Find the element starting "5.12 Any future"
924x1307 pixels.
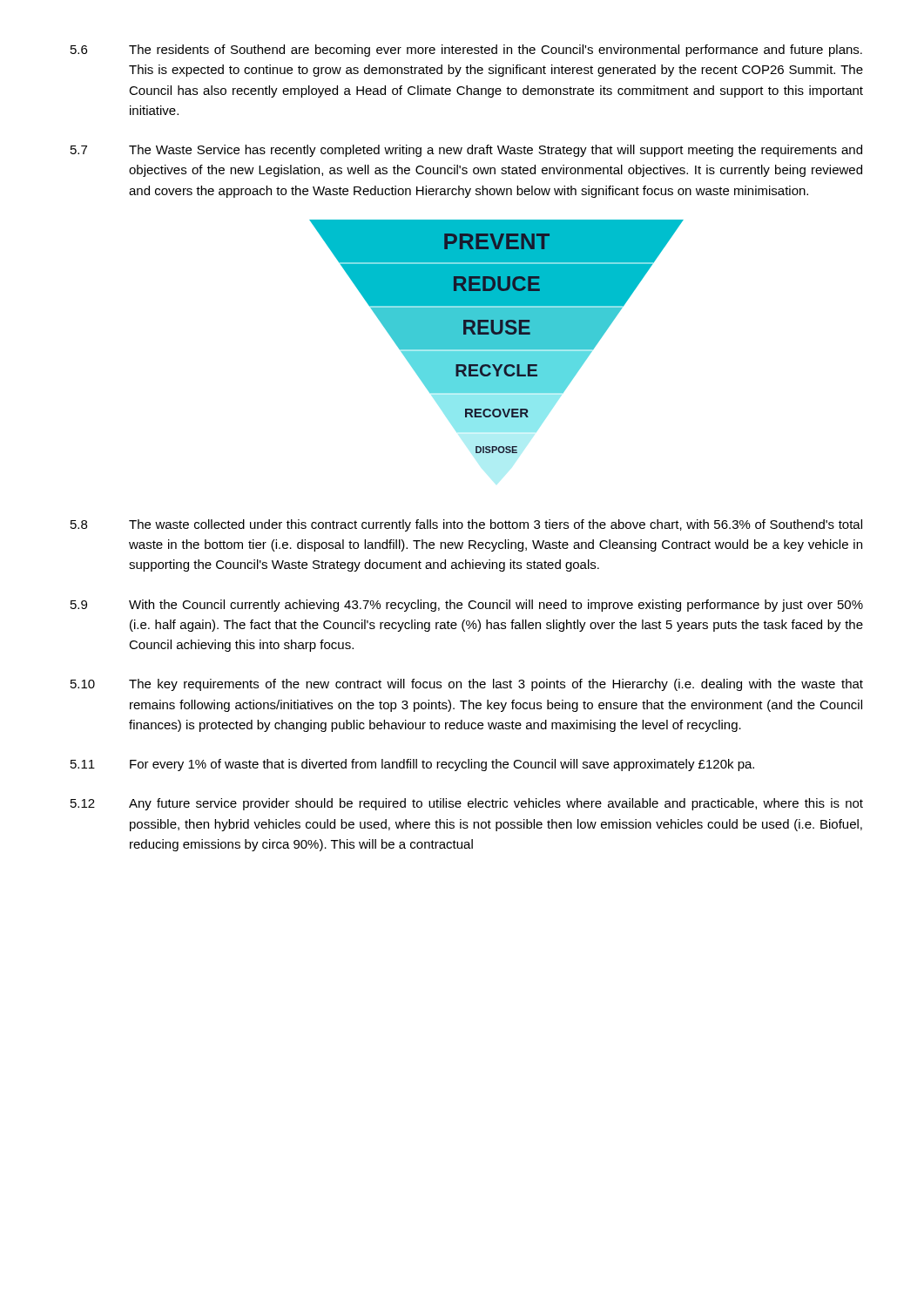click(466, 823)
